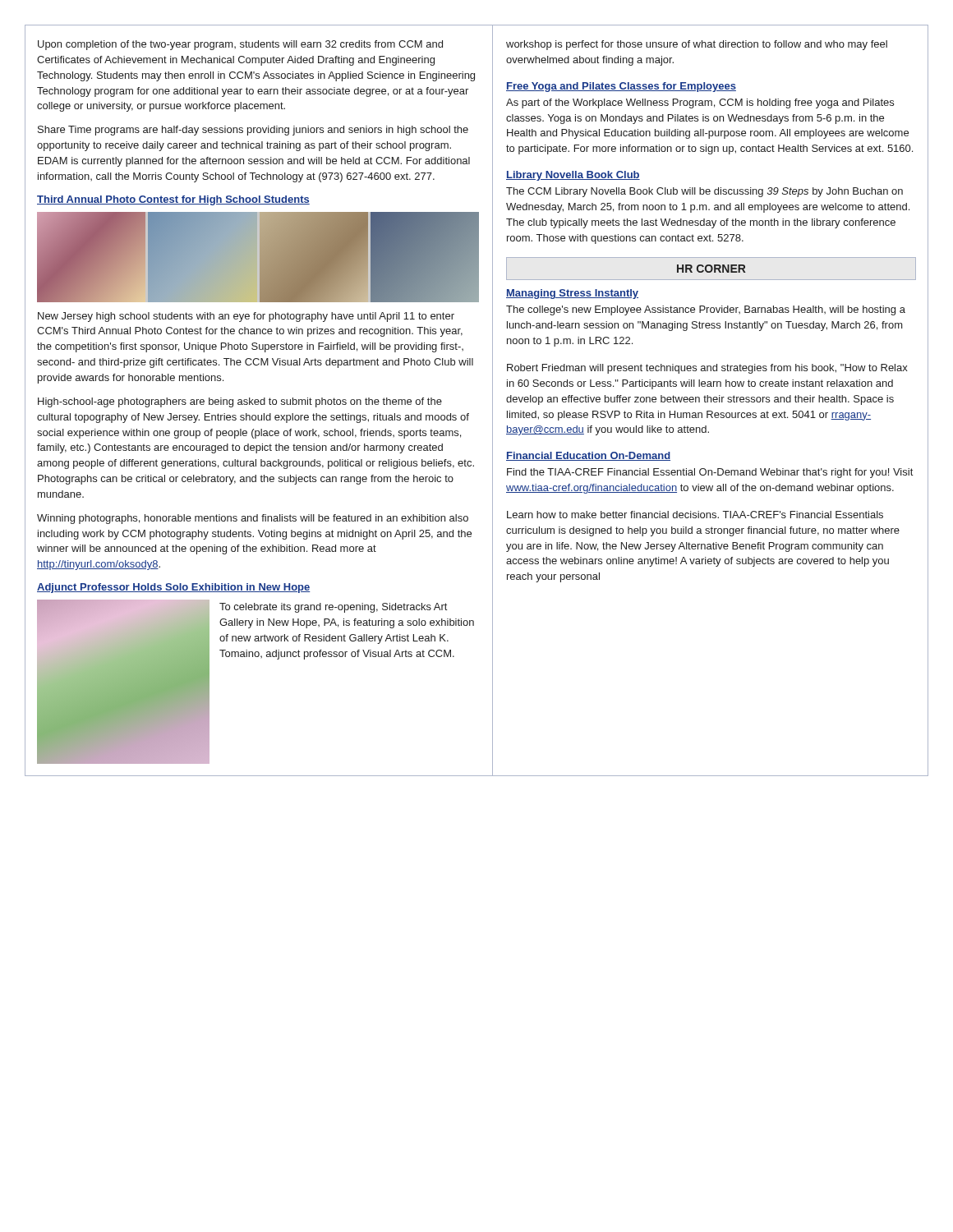This screenshot has width=953, height=1232.
Task: Point to the block beginning "Learn how to make better financial"
Action: point(711,546)
